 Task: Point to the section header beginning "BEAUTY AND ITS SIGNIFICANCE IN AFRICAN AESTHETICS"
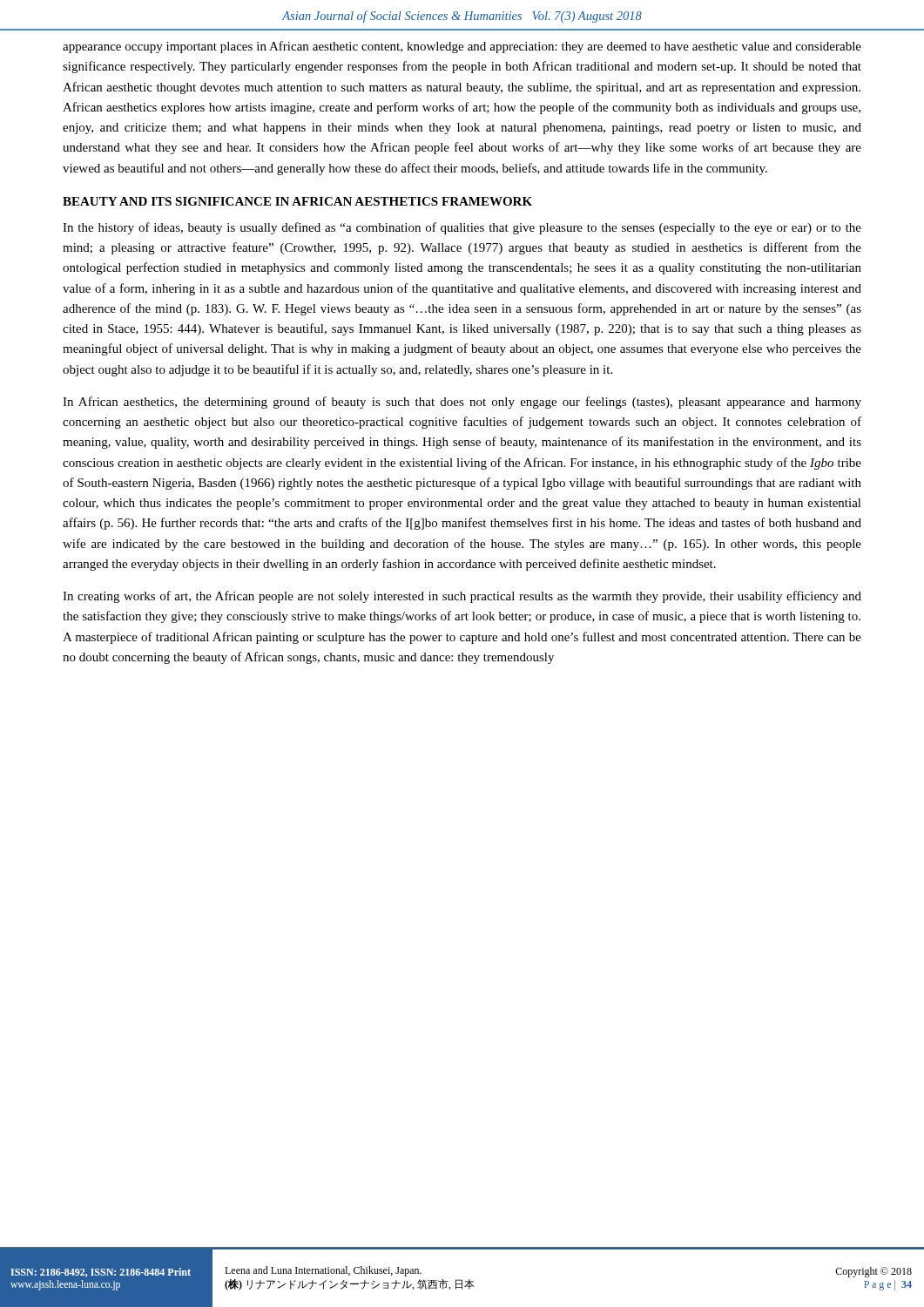[297, 201]
